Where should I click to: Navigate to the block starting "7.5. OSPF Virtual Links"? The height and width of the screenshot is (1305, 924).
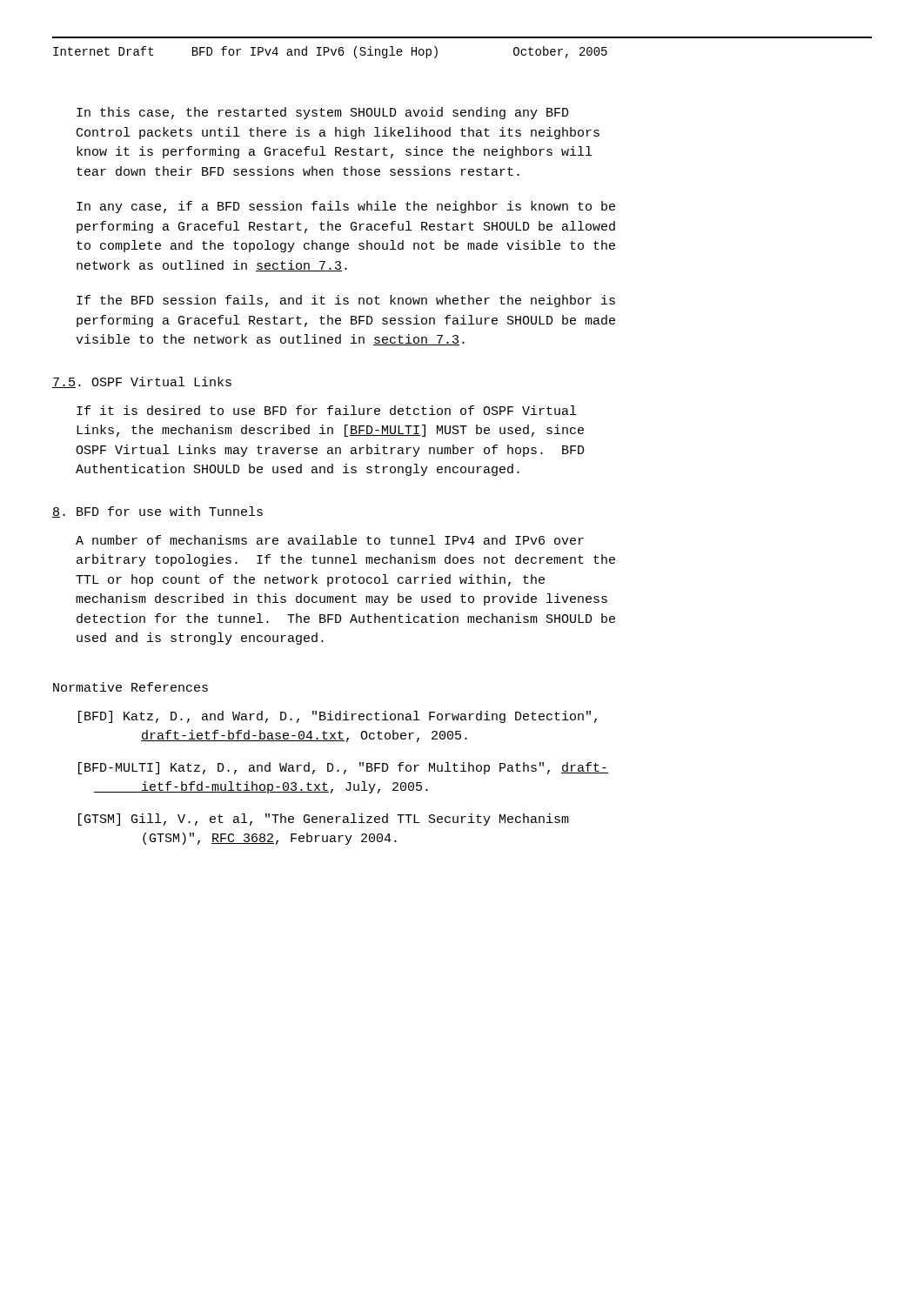tap(142, 383)
